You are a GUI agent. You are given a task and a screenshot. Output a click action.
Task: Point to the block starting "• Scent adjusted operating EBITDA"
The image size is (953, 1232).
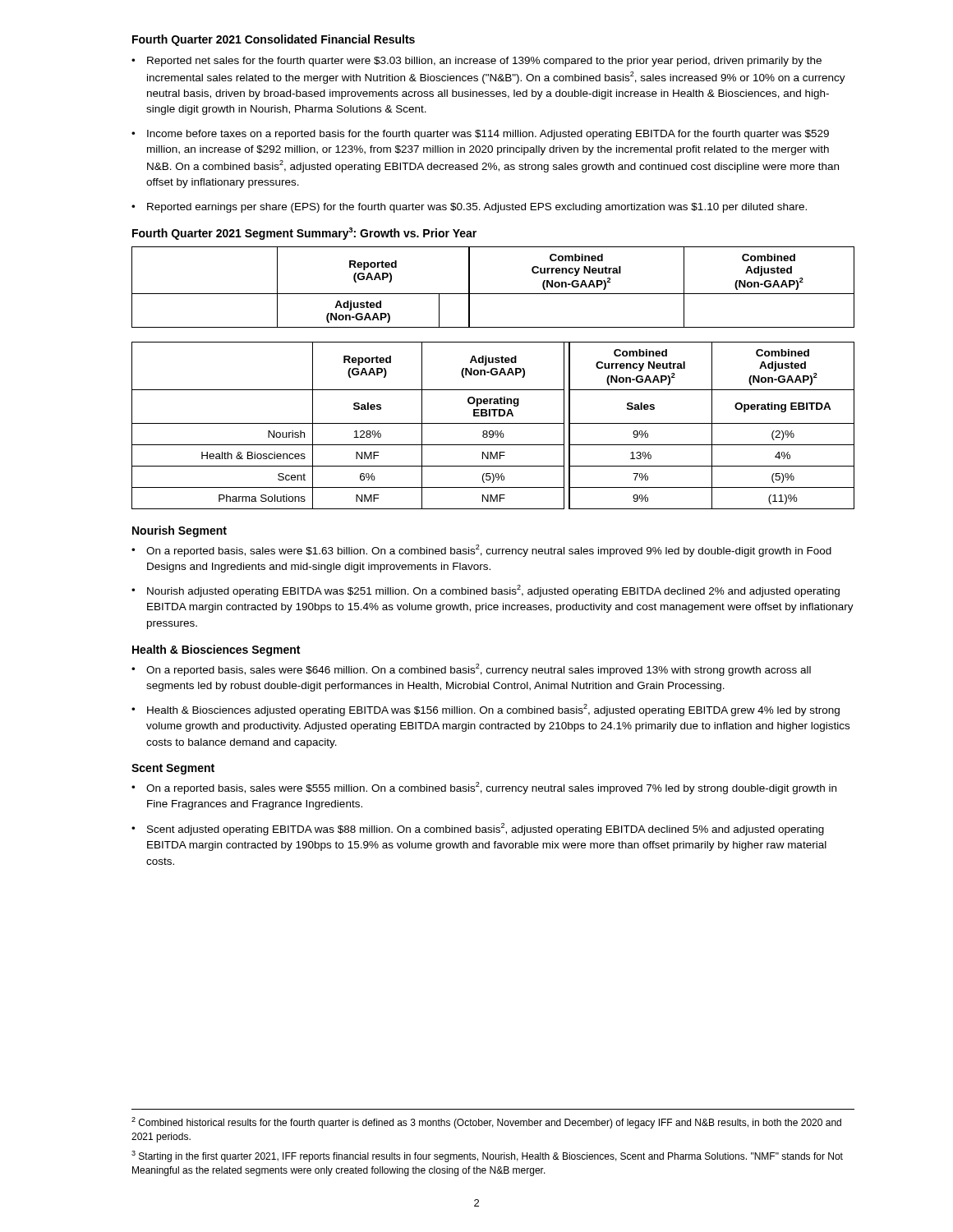[493, 845]
